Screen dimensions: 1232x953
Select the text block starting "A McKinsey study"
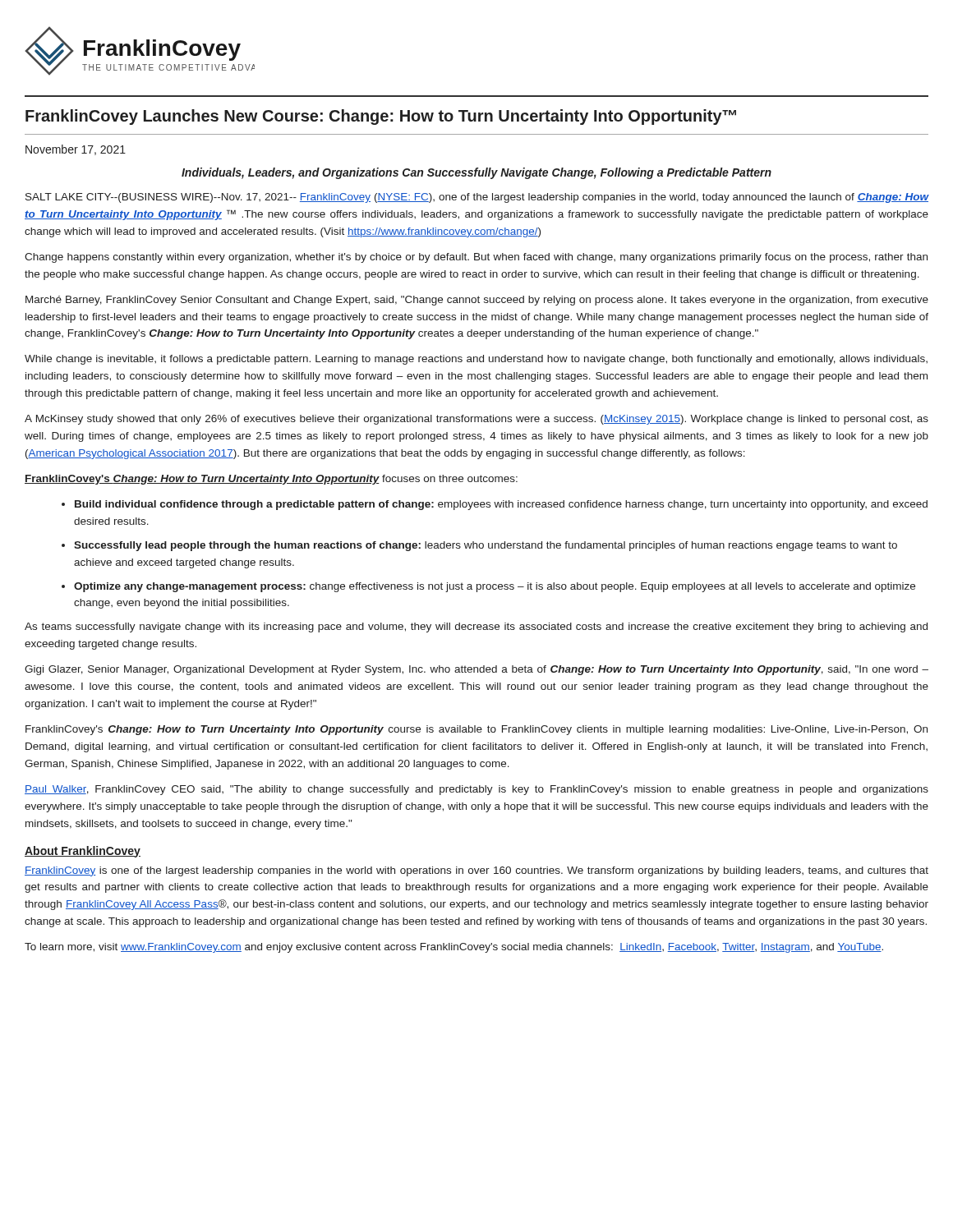[476, 436]
